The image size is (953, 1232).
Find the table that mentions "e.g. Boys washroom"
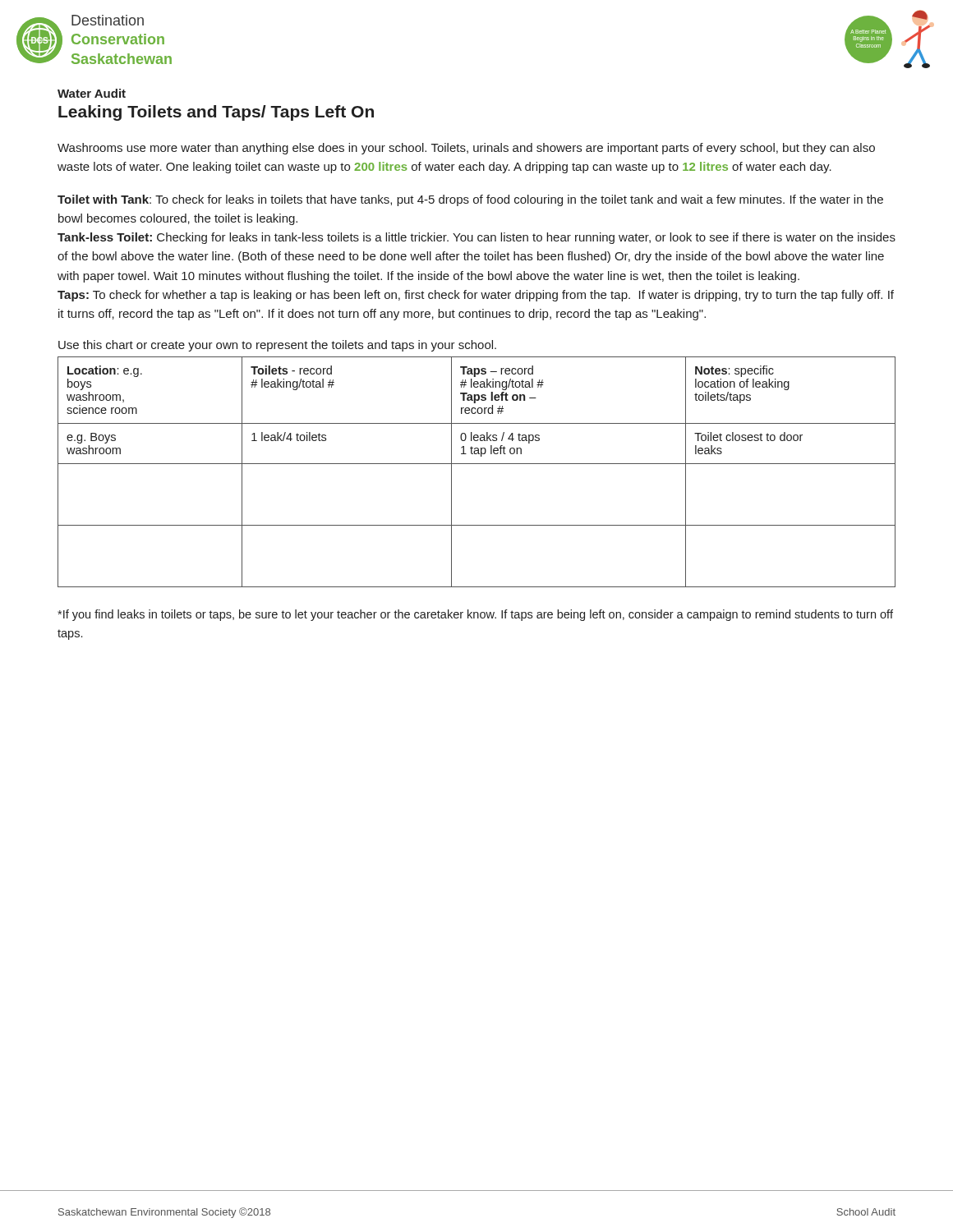(476, 472)
